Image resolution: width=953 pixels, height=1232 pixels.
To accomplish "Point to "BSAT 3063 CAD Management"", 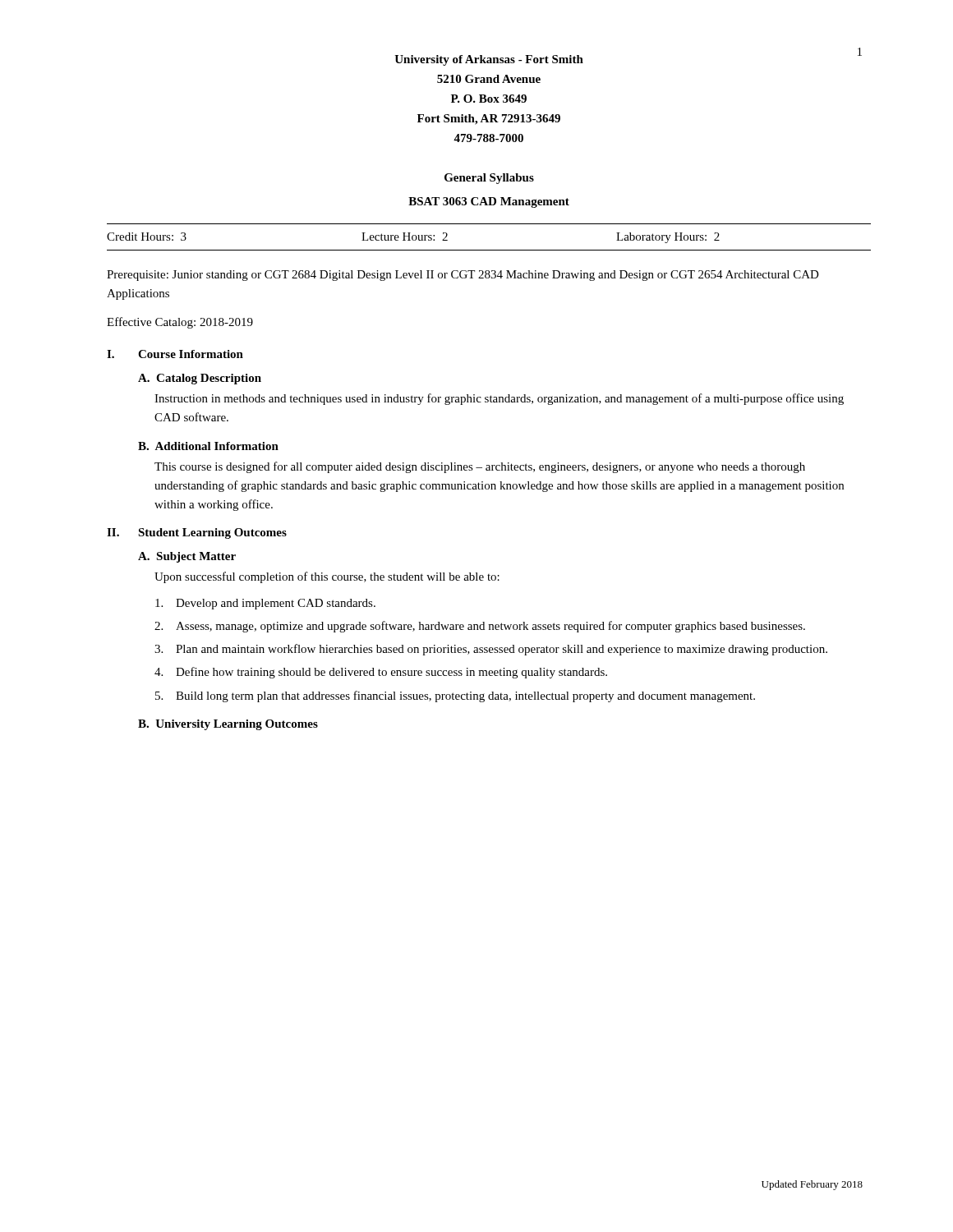I will 489,201.
